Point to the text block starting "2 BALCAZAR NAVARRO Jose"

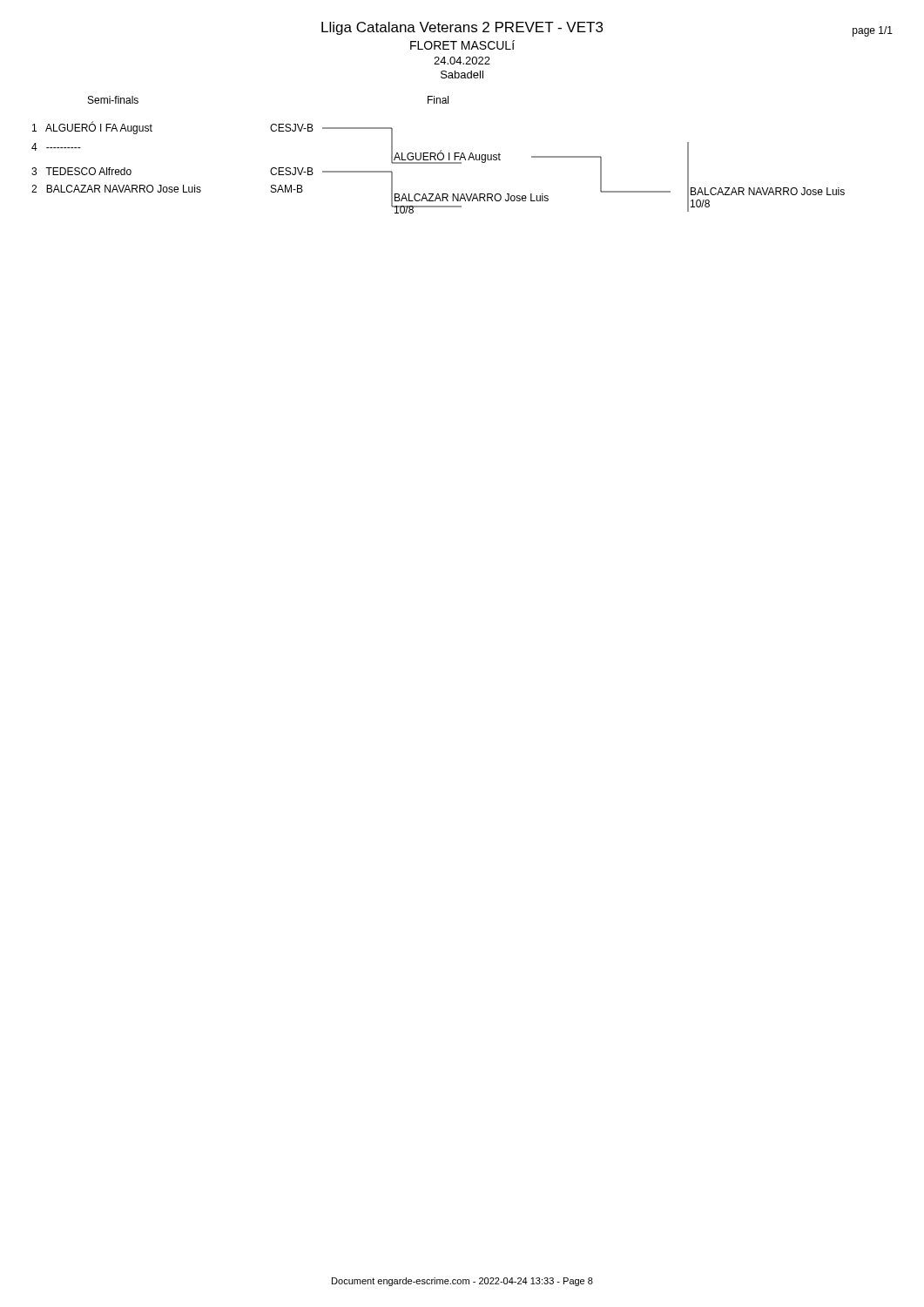[x=116, y=189]
